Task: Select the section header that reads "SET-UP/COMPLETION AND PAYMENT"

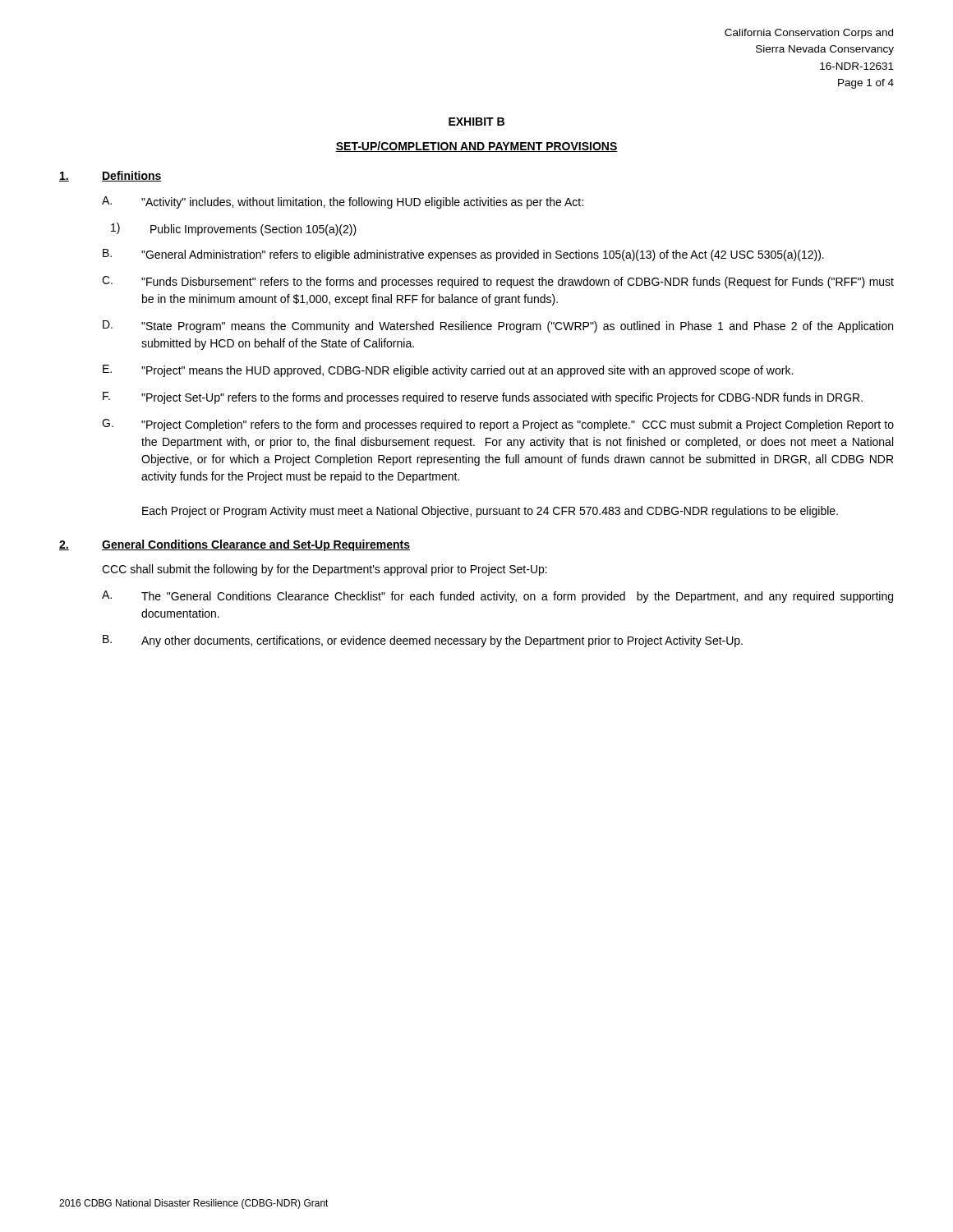Action: [x=476, y=146]
